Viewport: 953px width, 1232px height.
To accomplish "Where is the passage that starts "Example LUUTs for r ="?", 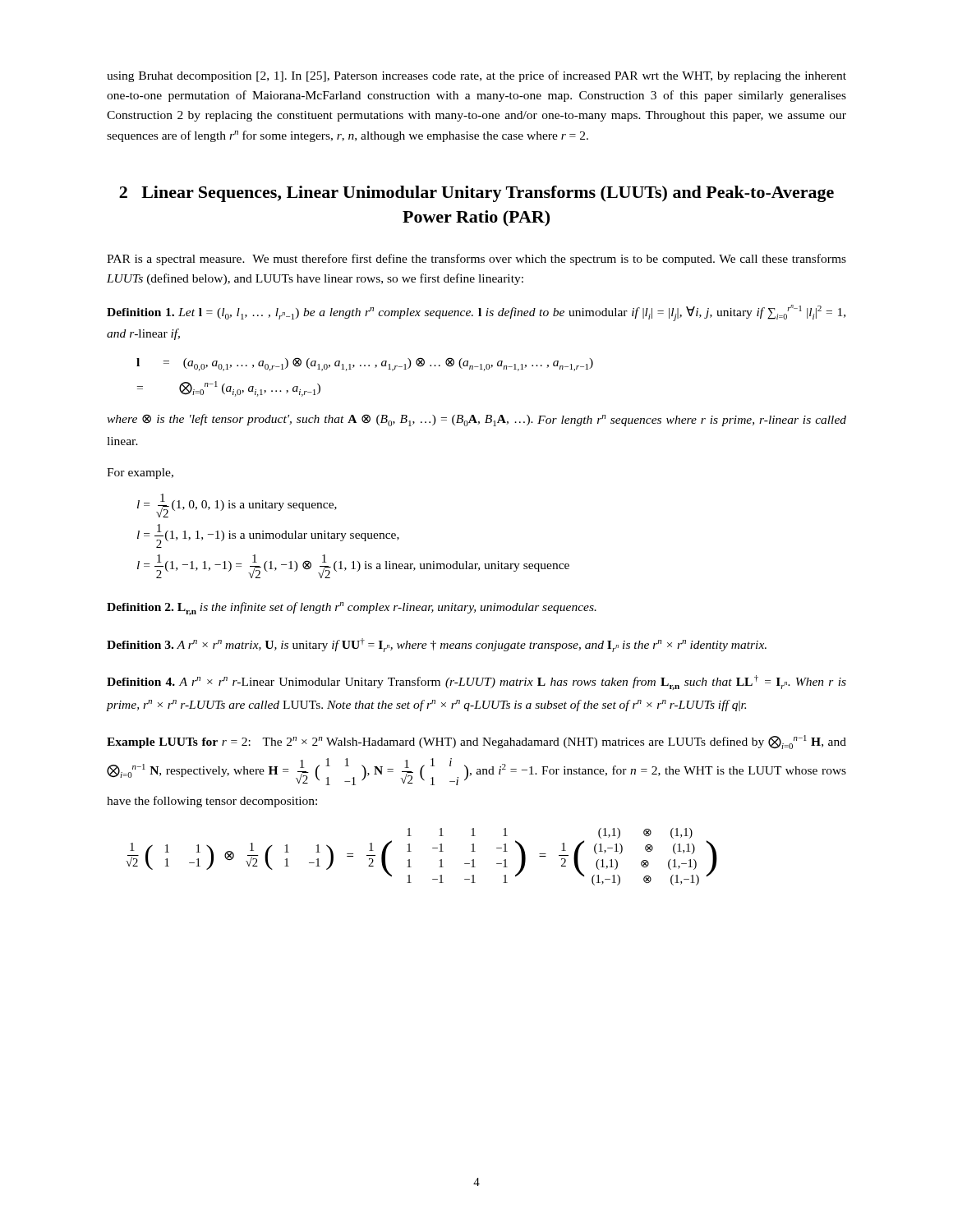I will 476,770.
